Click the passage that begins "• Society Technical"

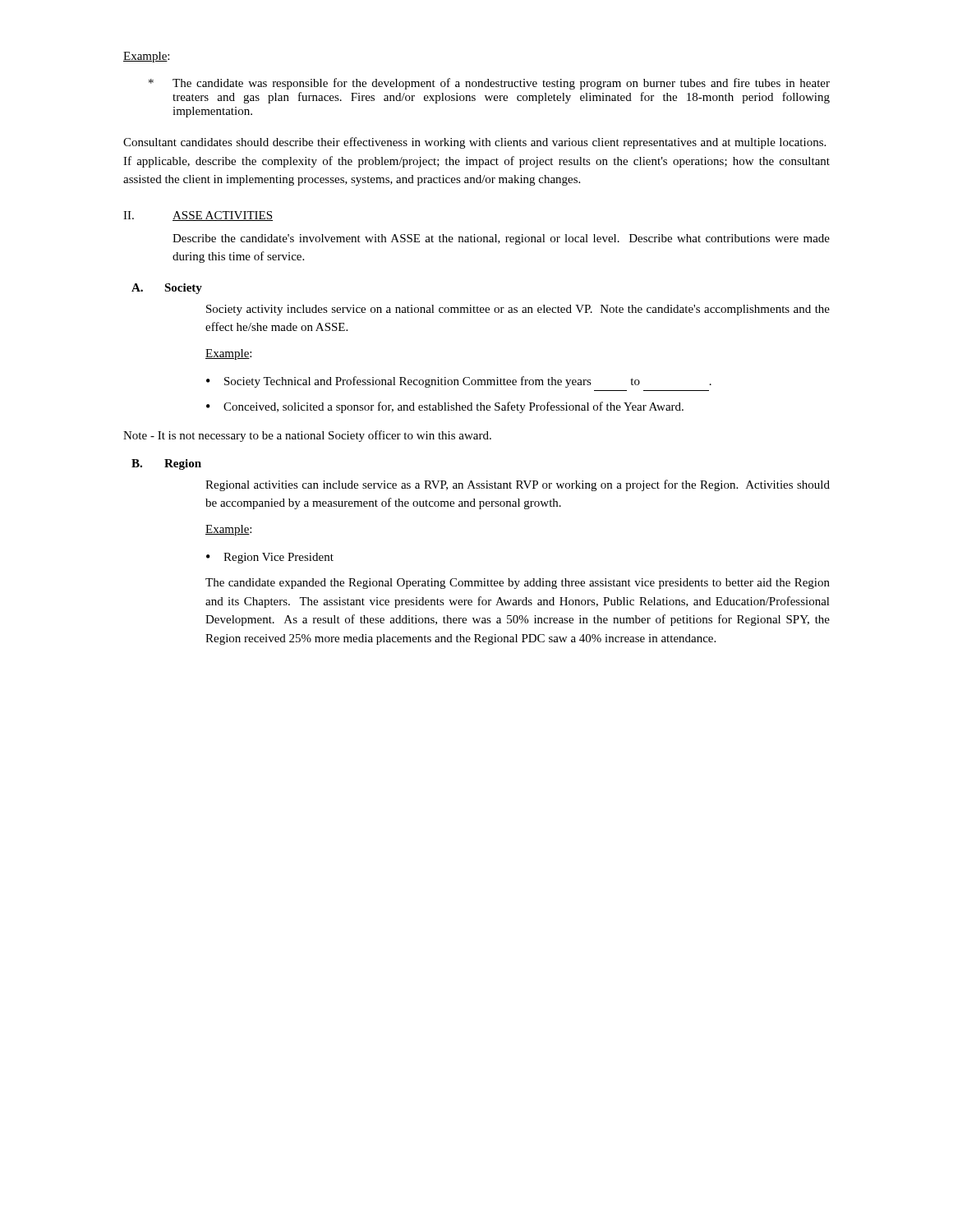point(518,381)
